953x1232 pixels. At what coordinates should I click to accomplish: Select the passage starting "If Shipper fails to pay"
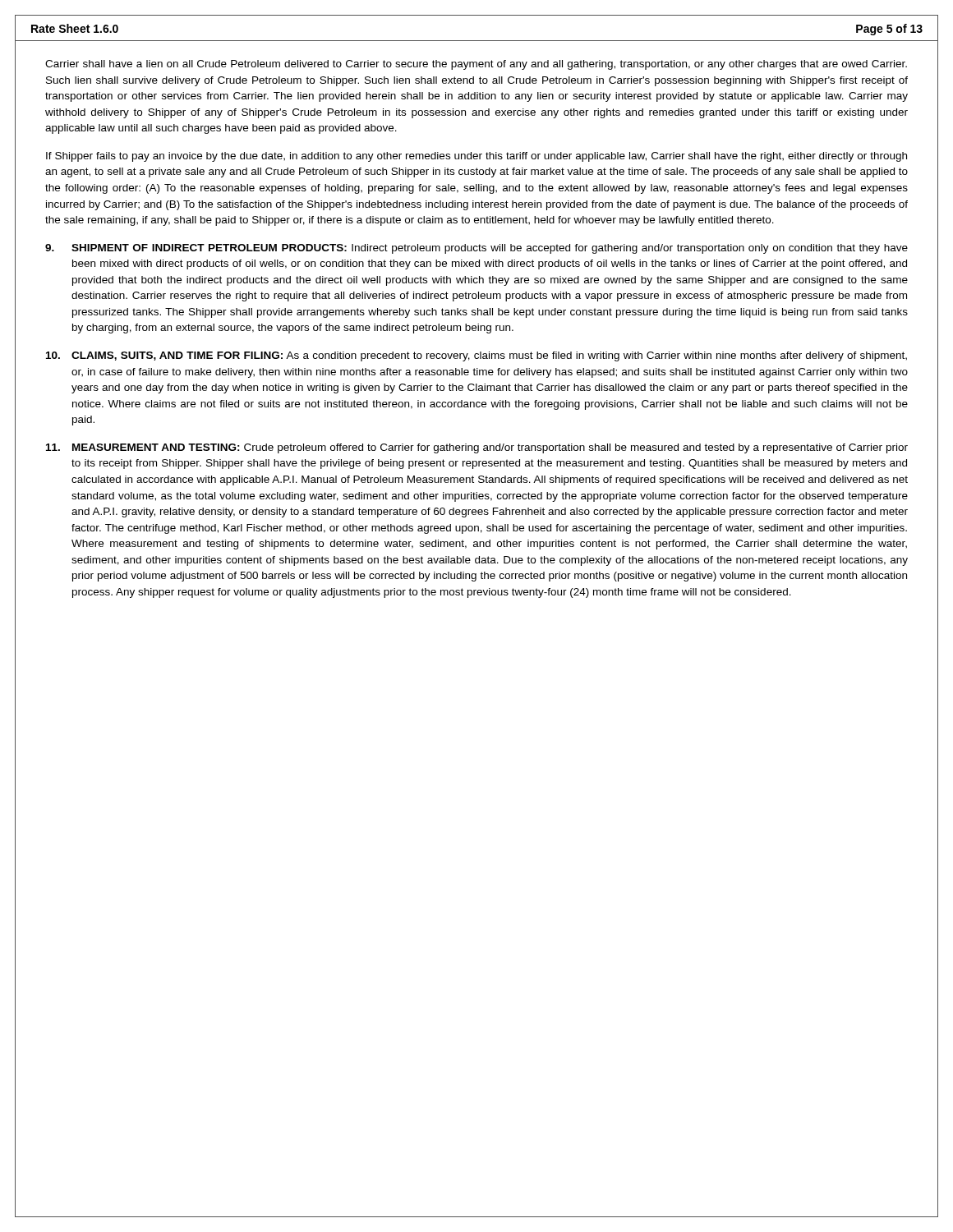[476, 188]
